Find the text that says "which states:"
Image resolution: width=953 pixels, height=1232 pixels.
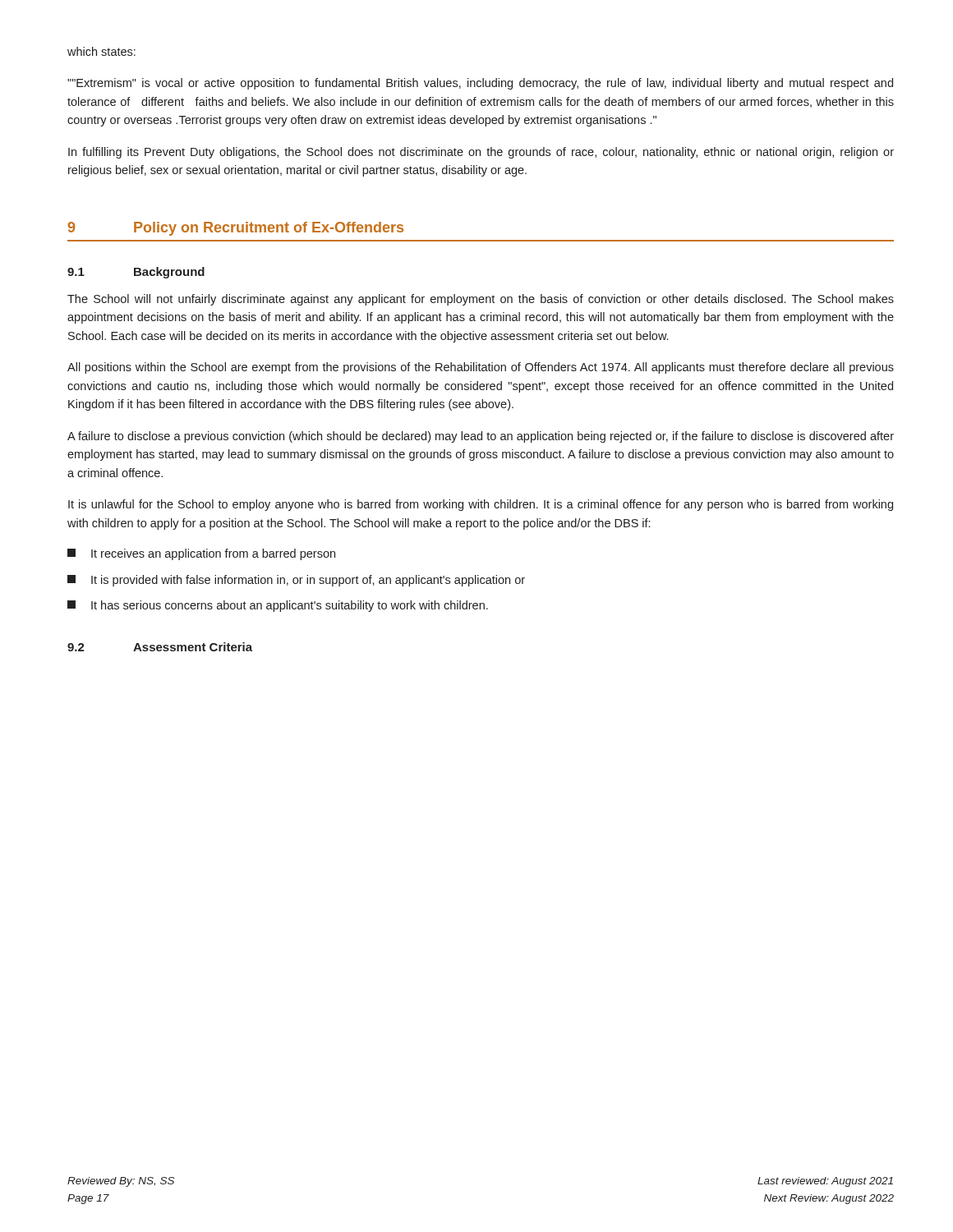click(101, 51)
